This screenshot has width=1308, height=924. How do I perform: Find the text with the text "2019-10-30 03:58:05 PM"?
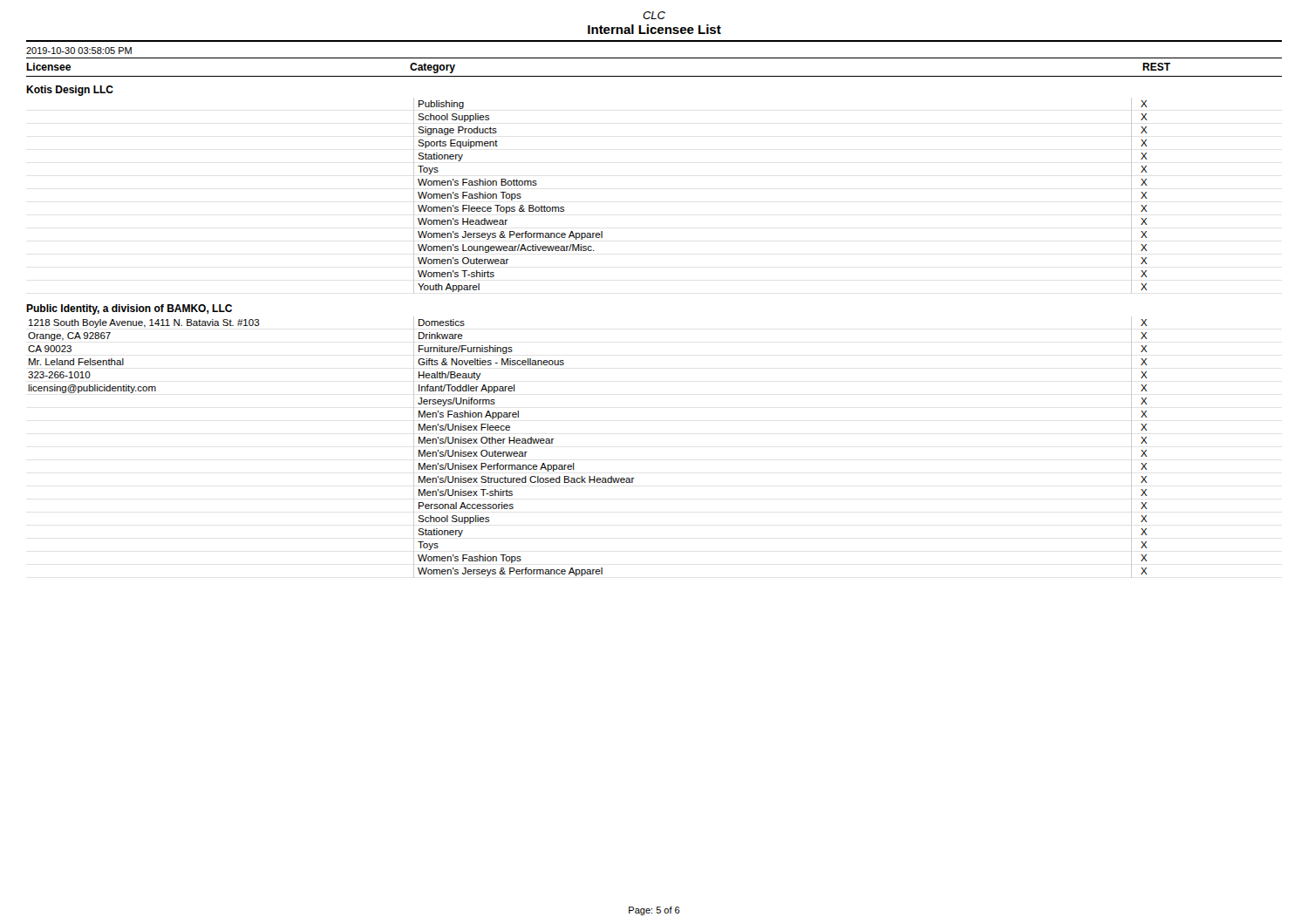pyautogui.click(x=79, y=51)
